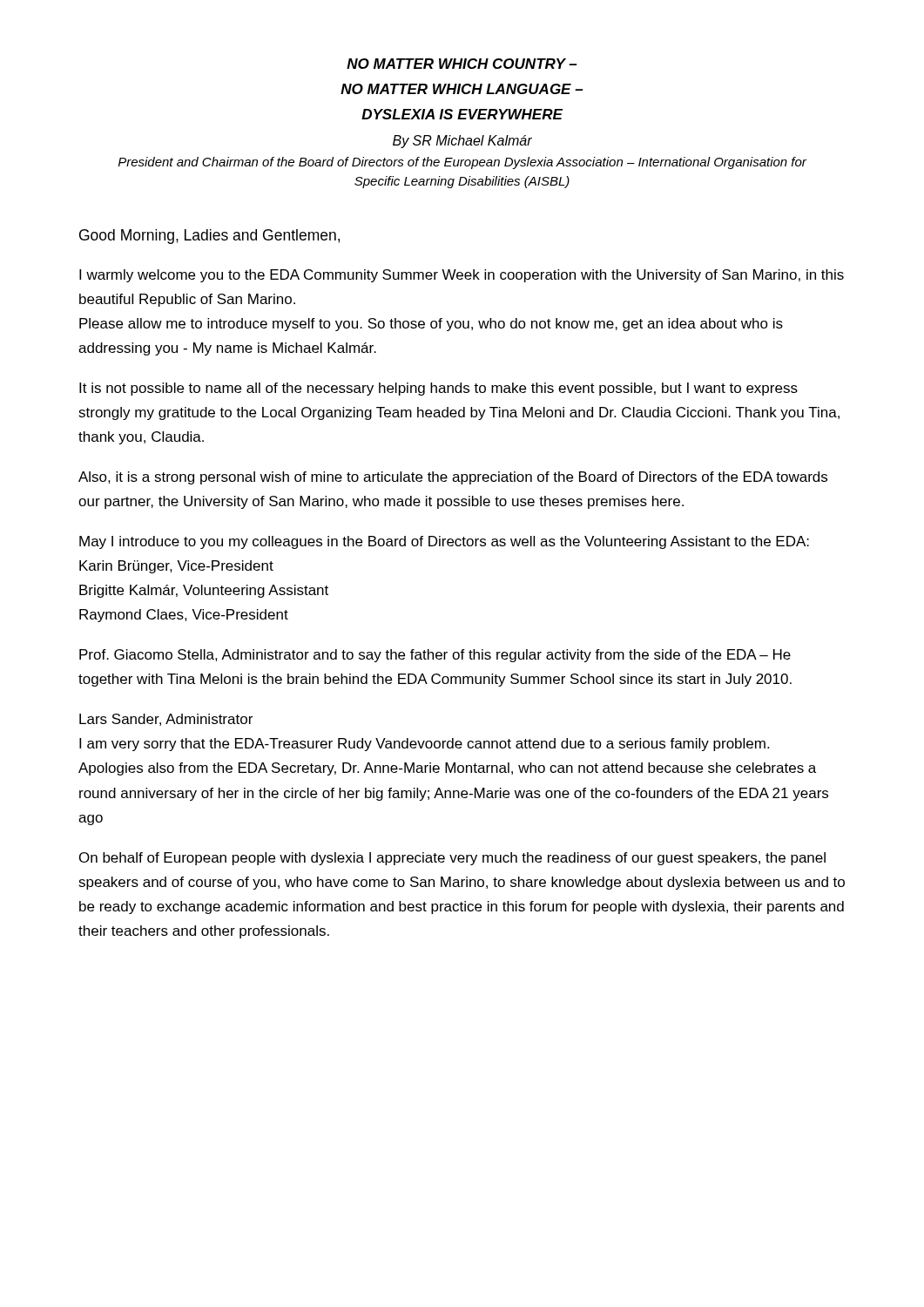Where does it say "By SR Michael Kalmár"?
The image size is (924, 1307).
click(462, 140)
